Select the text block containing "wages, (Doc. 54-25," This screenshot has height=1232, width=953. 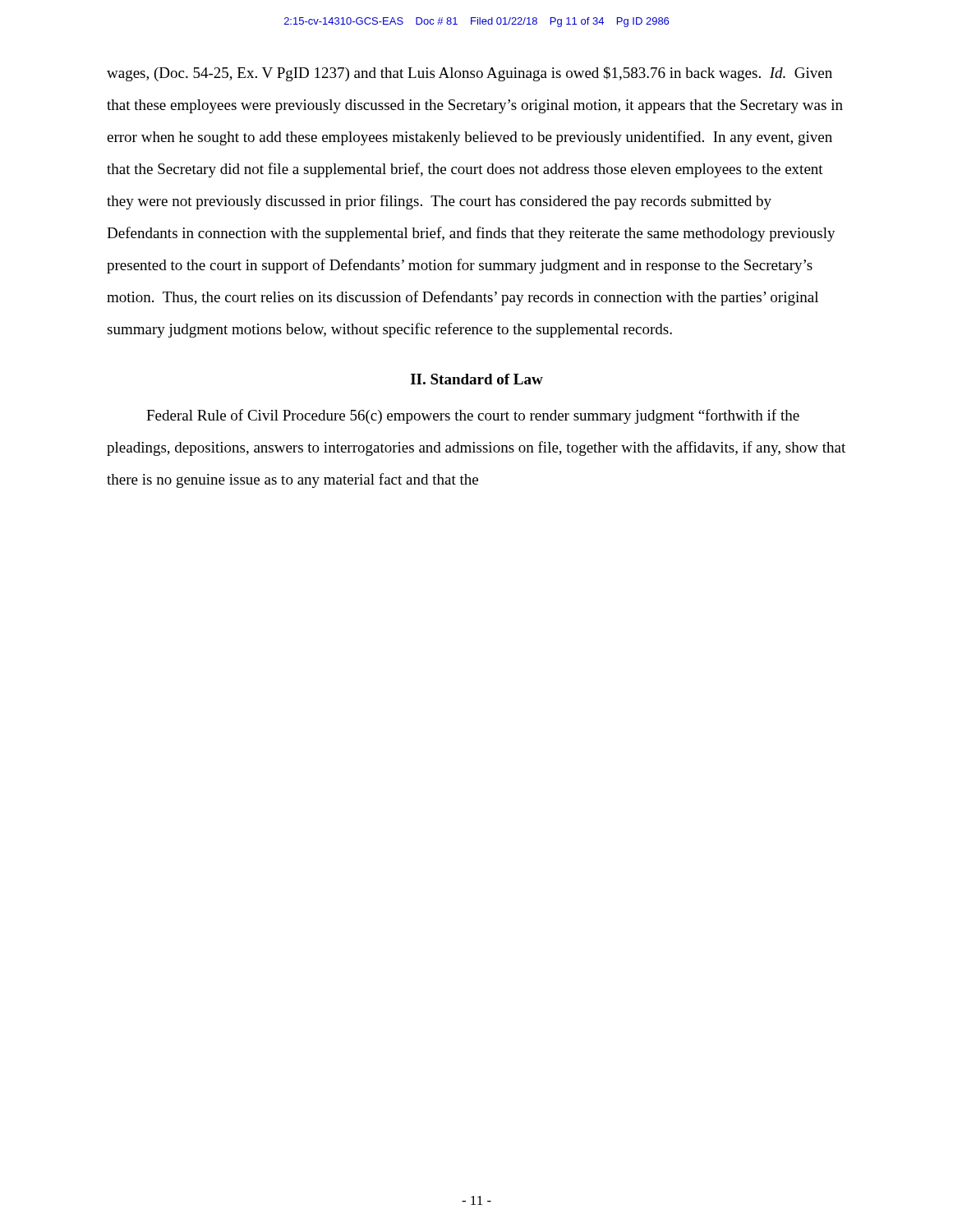click(x=476, y=277)
